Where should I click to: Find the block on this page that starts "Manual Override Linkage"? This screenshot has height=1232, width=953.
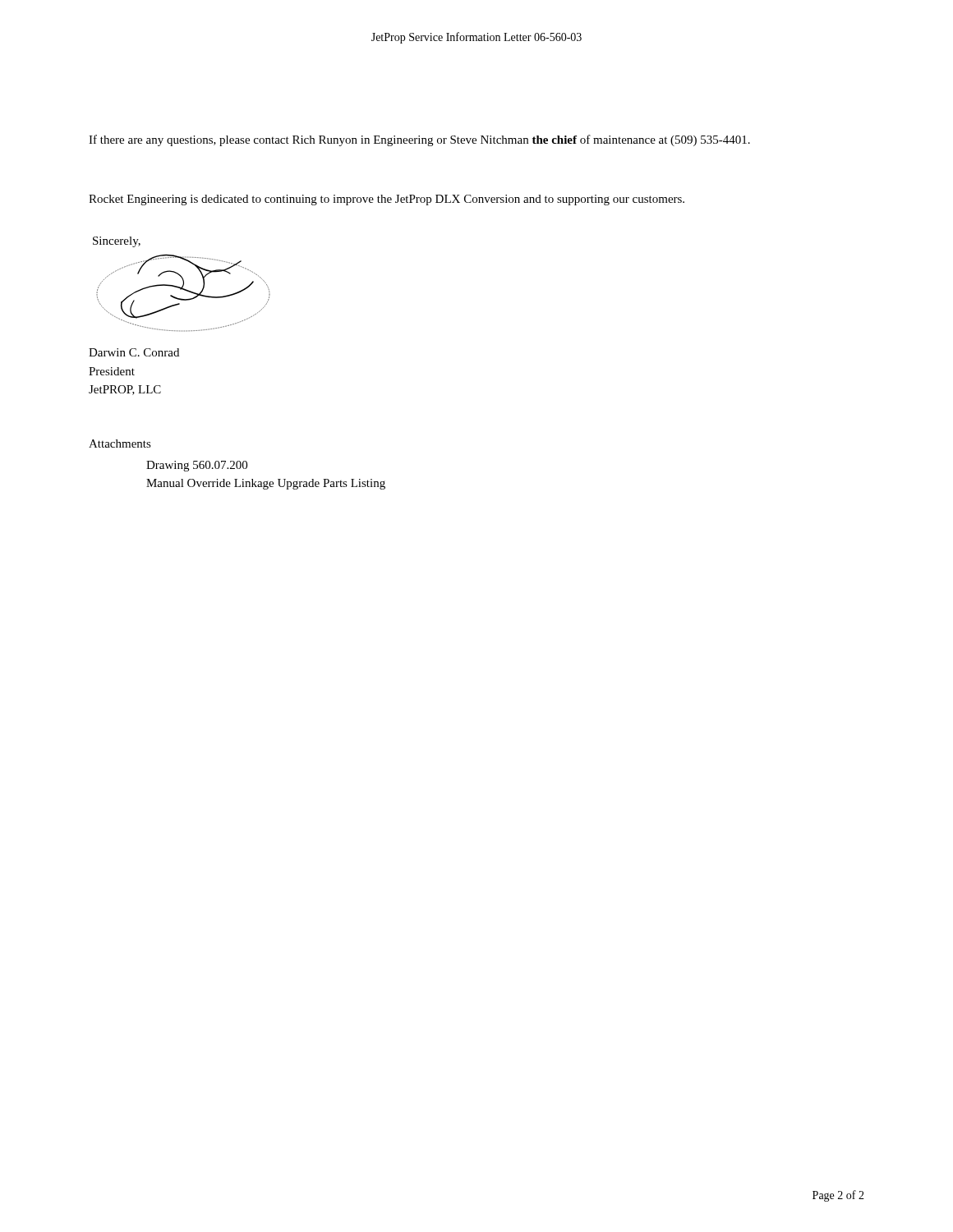coord(266,483)
